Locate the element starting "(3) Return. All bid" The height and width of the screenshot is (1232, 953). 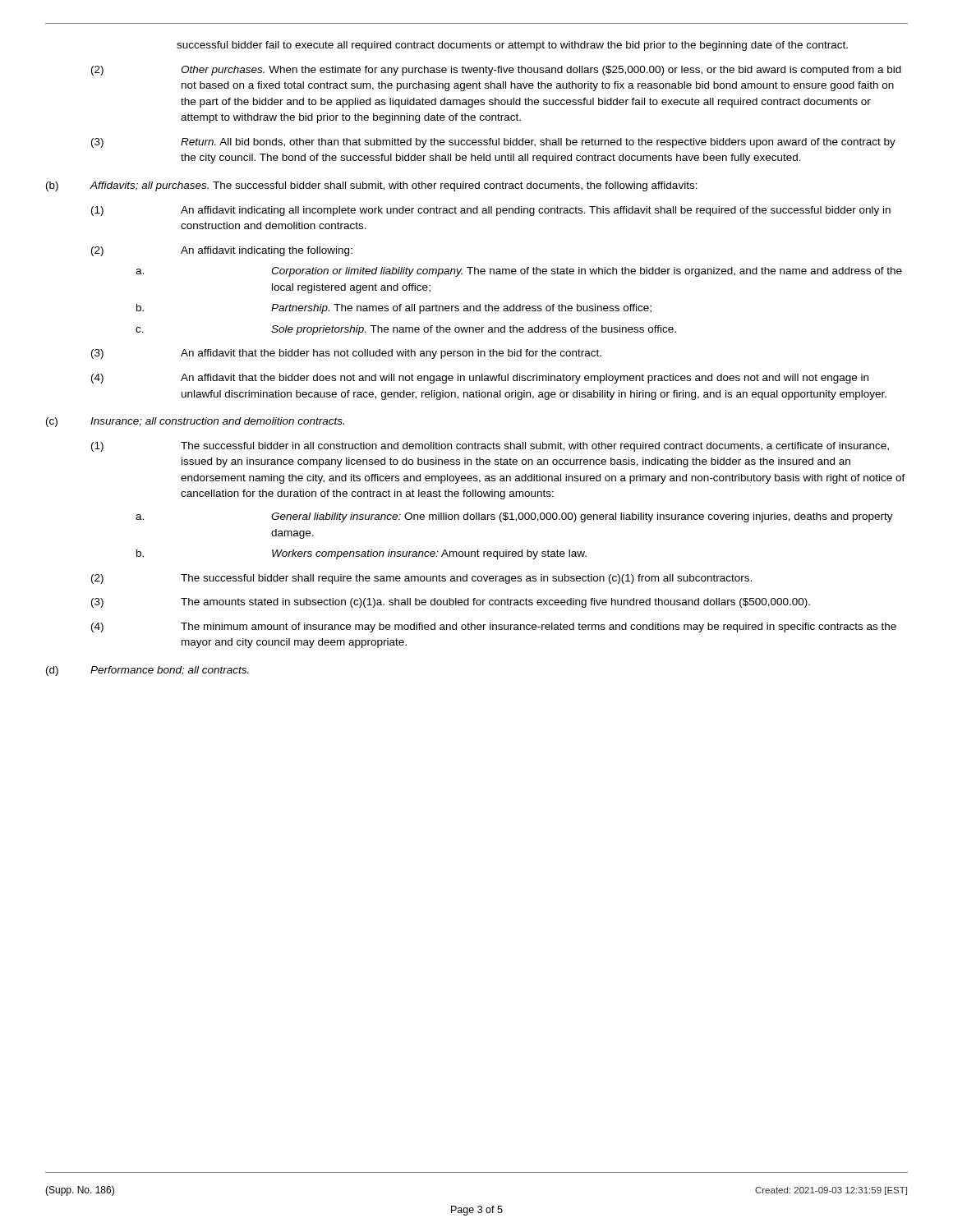(476, 150)
